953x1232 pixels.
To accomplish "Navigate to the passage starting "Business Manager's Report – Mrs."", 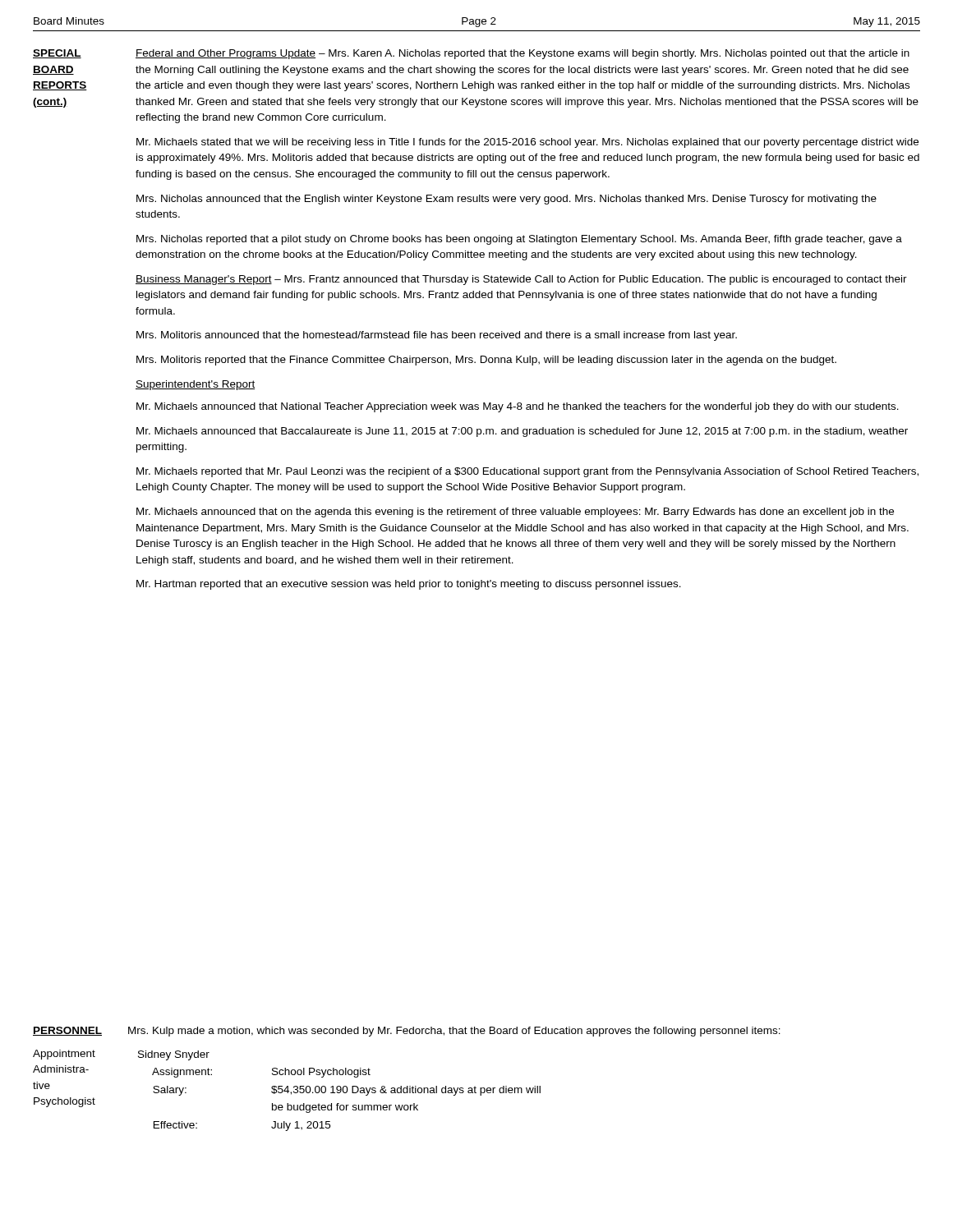I will [521, 295].
